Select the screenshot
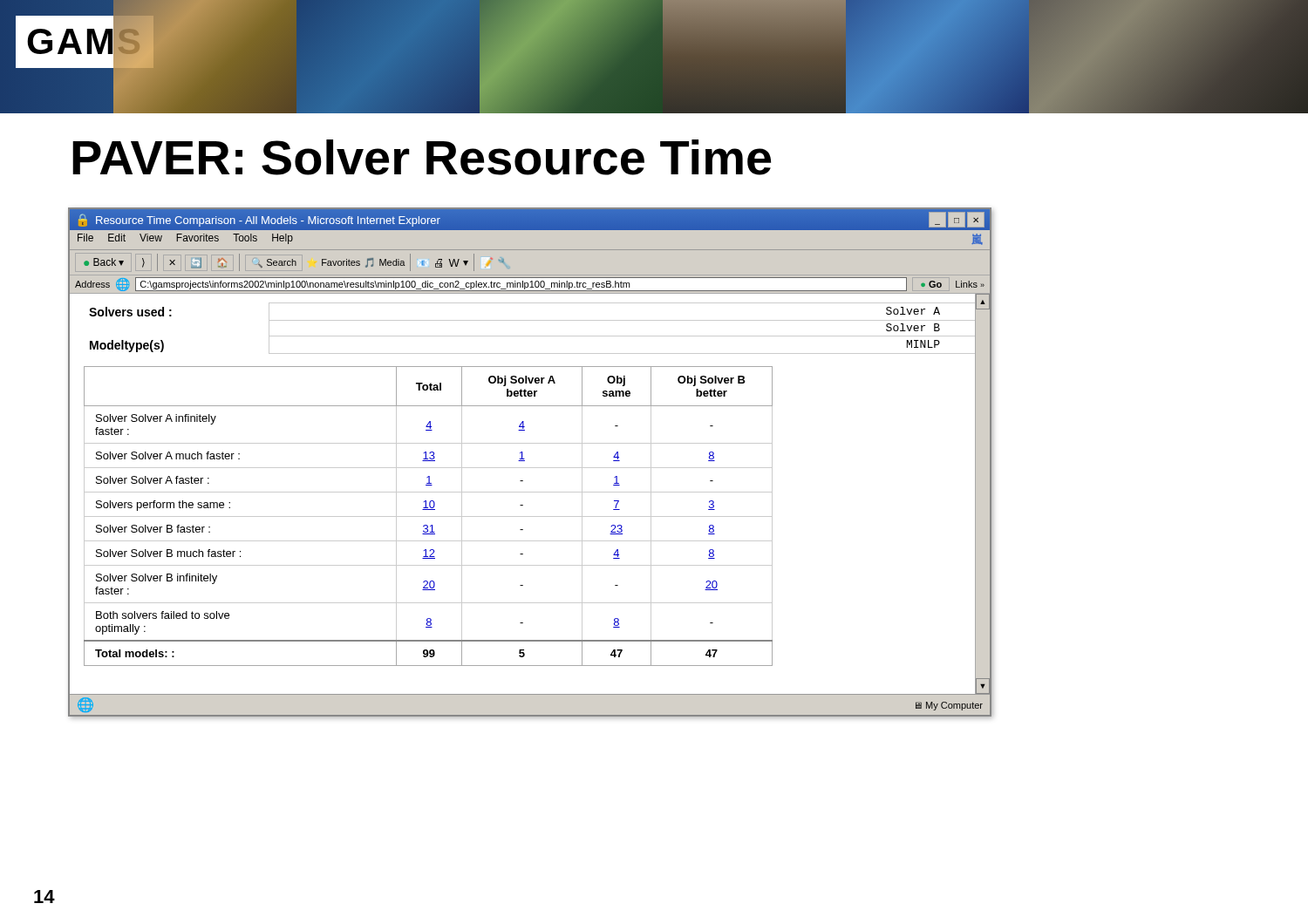 click(530, 462)
